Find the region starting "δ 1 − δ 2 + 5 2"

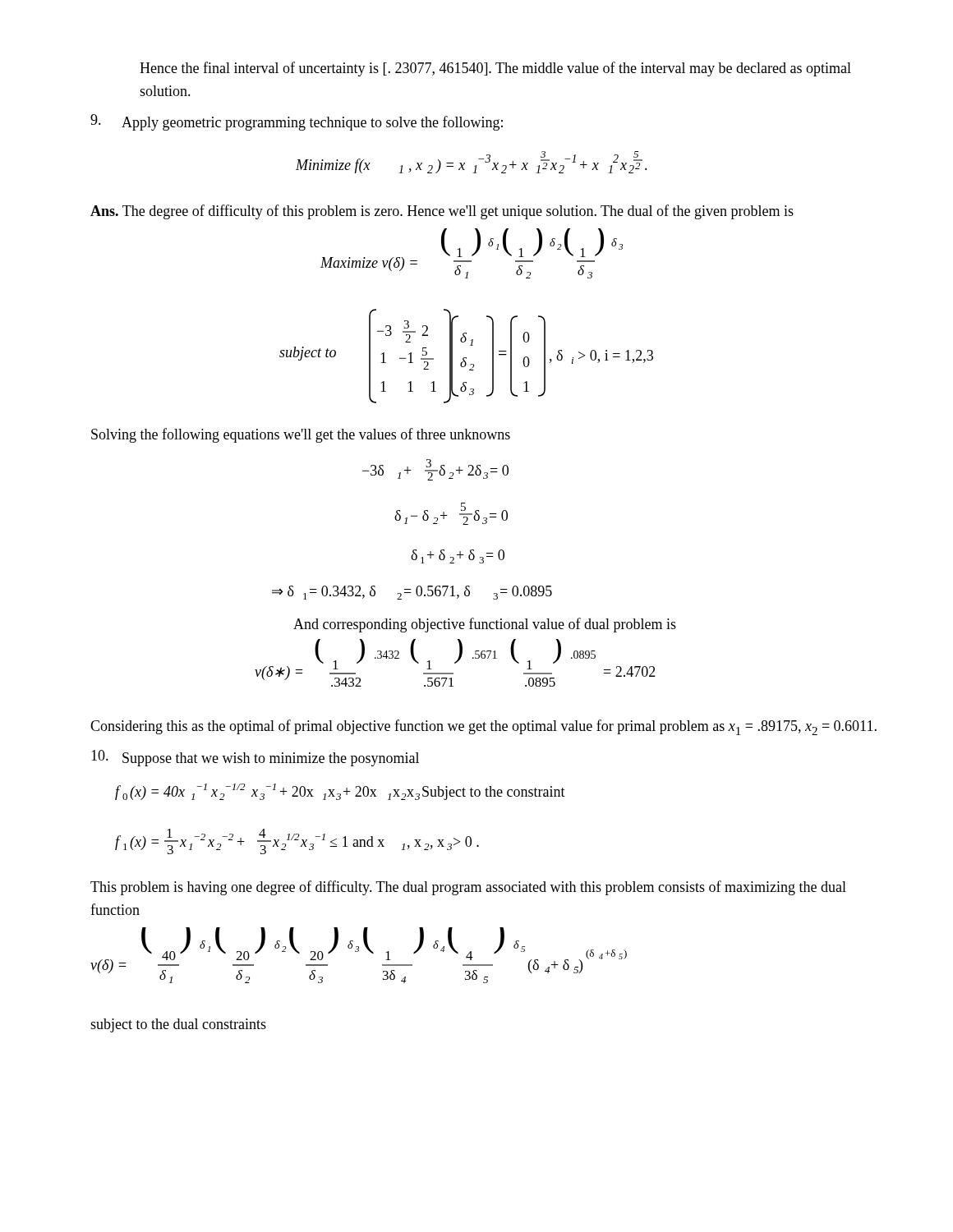(x=485, y=514)
